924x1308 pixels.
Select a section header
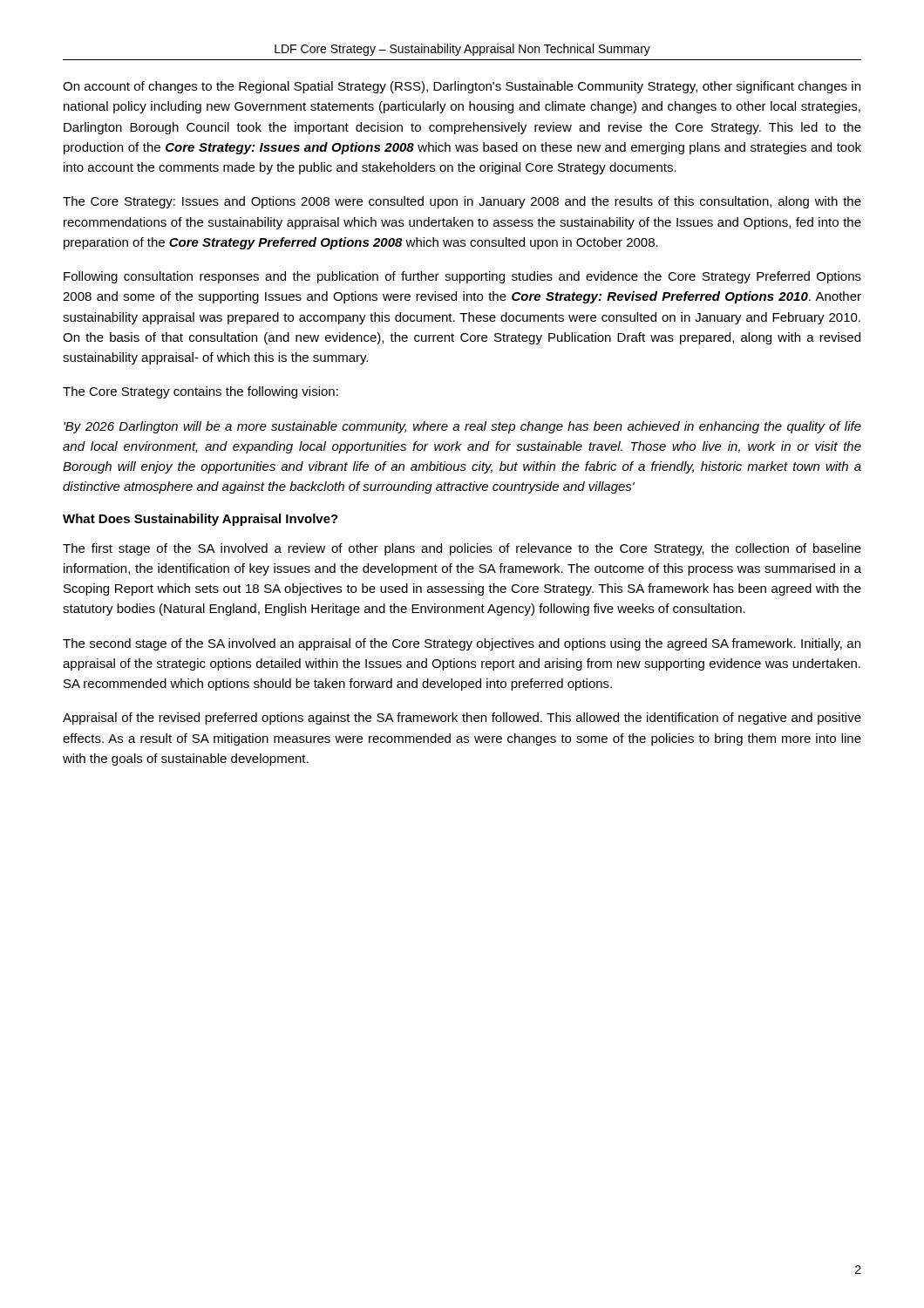(x=201, y=518)
